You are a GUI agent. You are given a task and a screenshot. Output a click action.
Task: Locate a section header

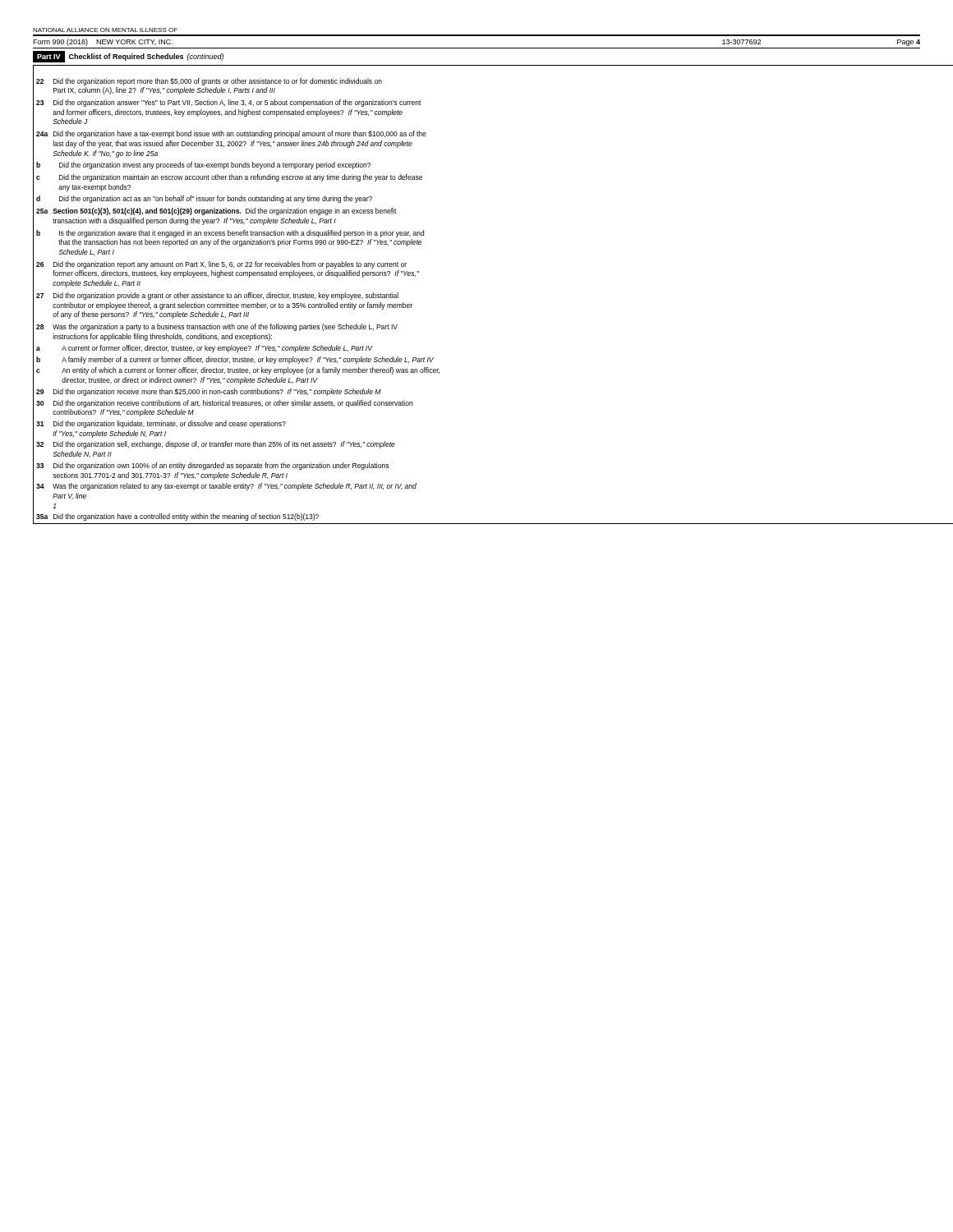pos(128,57)
